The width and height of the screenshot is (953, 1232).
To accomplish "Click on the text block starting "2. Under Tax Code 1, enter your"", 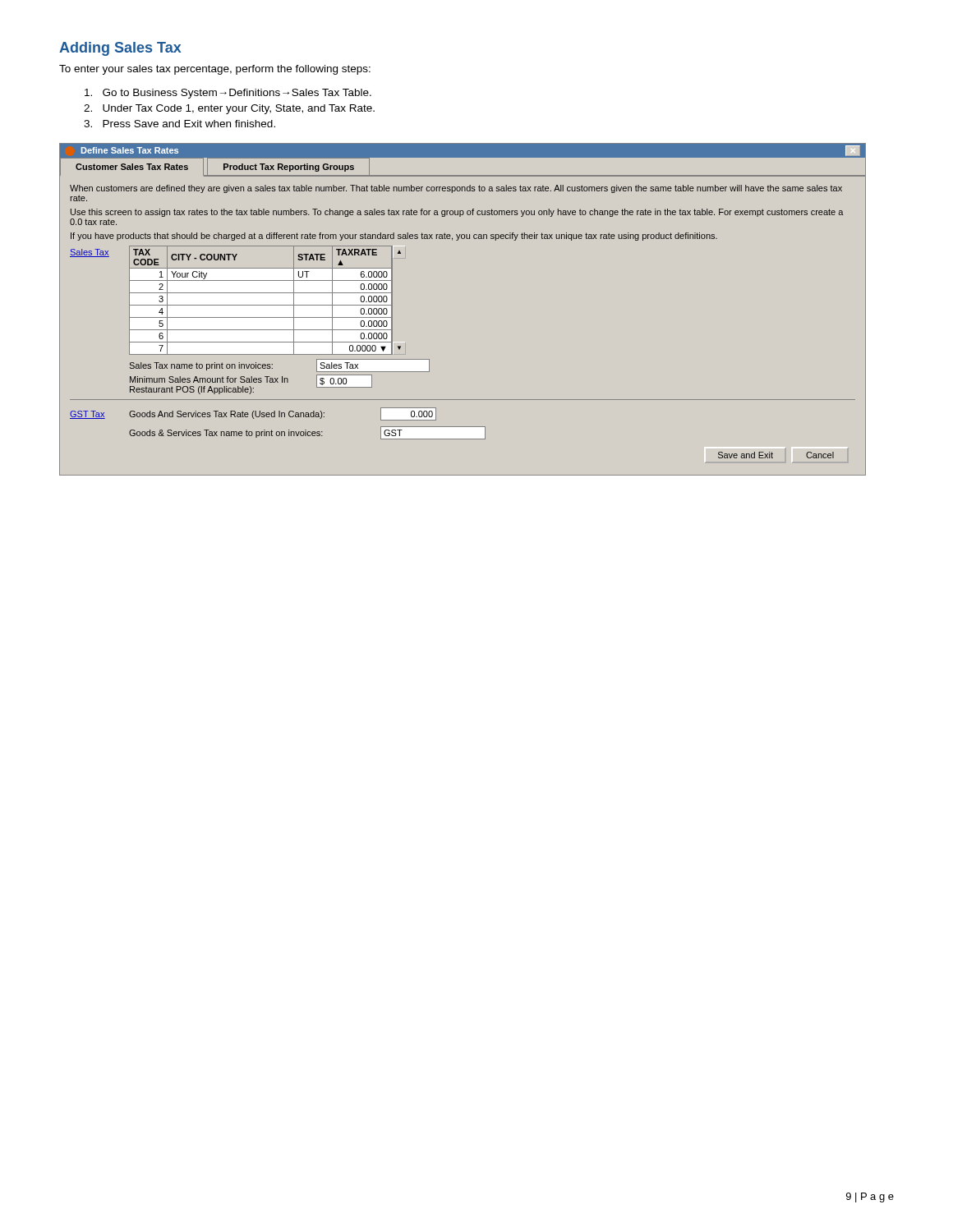I will coord(230,108).
